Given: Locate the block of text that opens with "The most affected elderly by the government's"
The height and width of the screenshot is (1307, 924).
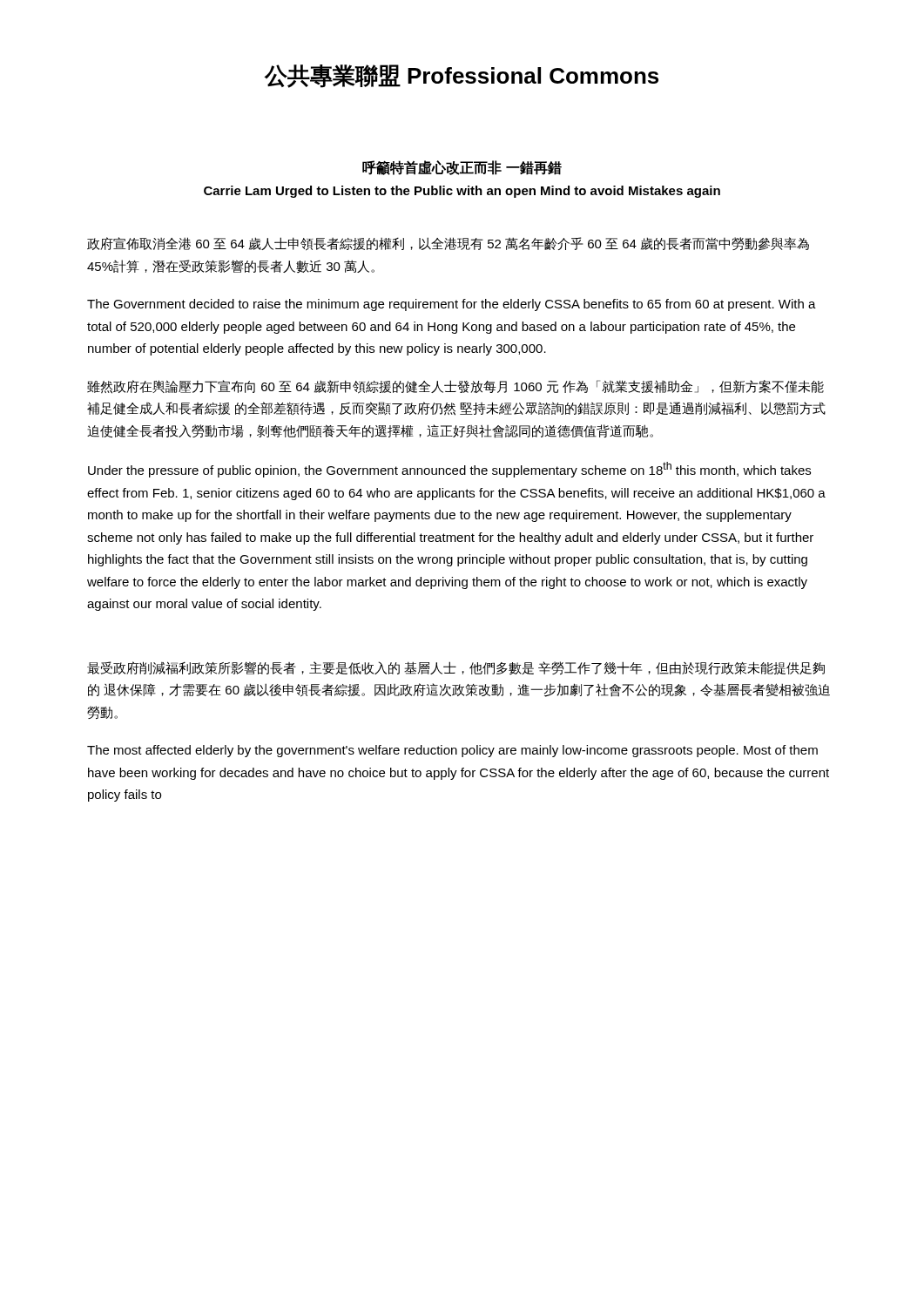Looking at the screenshot, I should tap(458, 772).
